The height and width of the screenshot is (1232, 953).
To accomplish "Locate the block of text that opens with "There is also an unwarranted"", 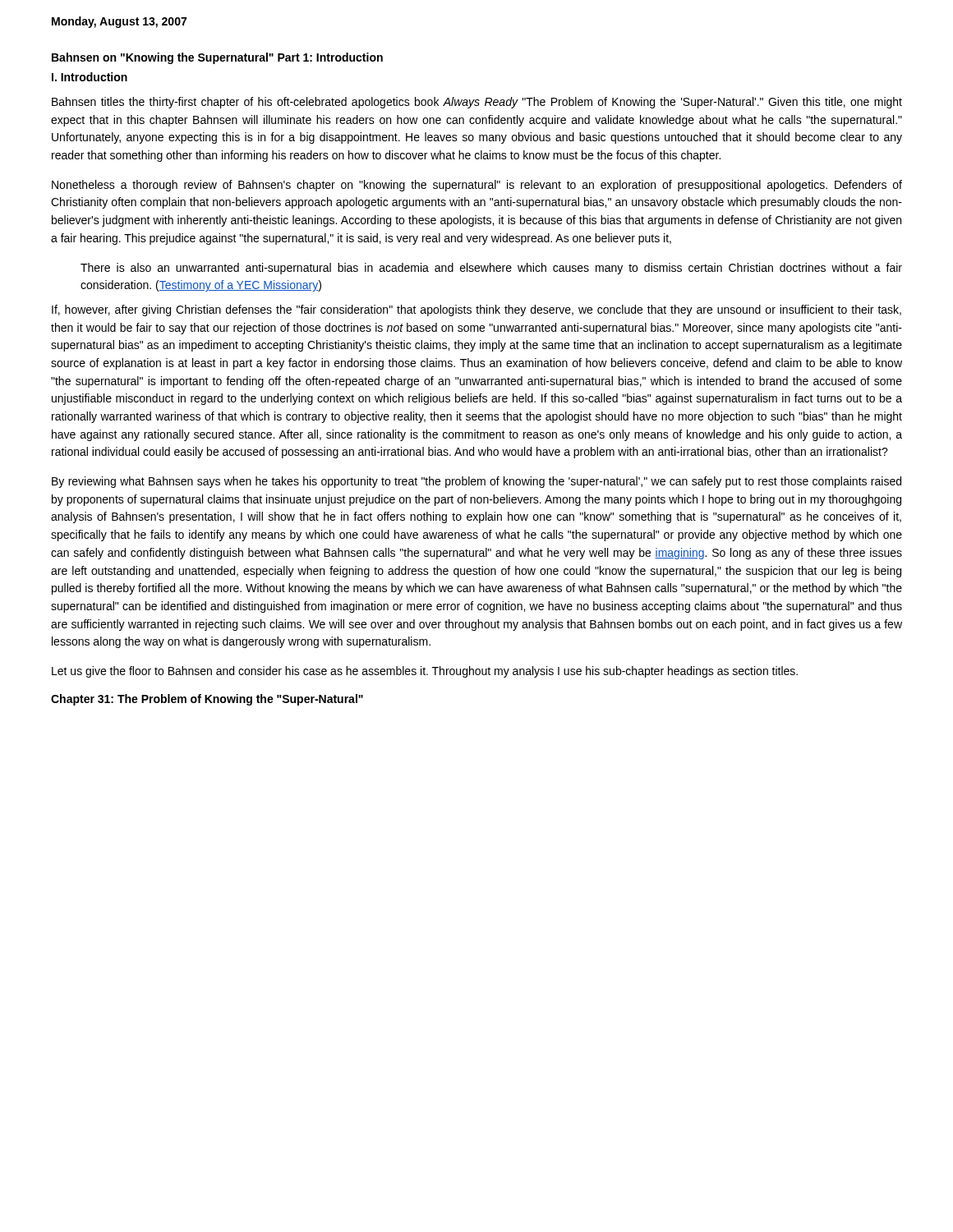I will 491,276.
